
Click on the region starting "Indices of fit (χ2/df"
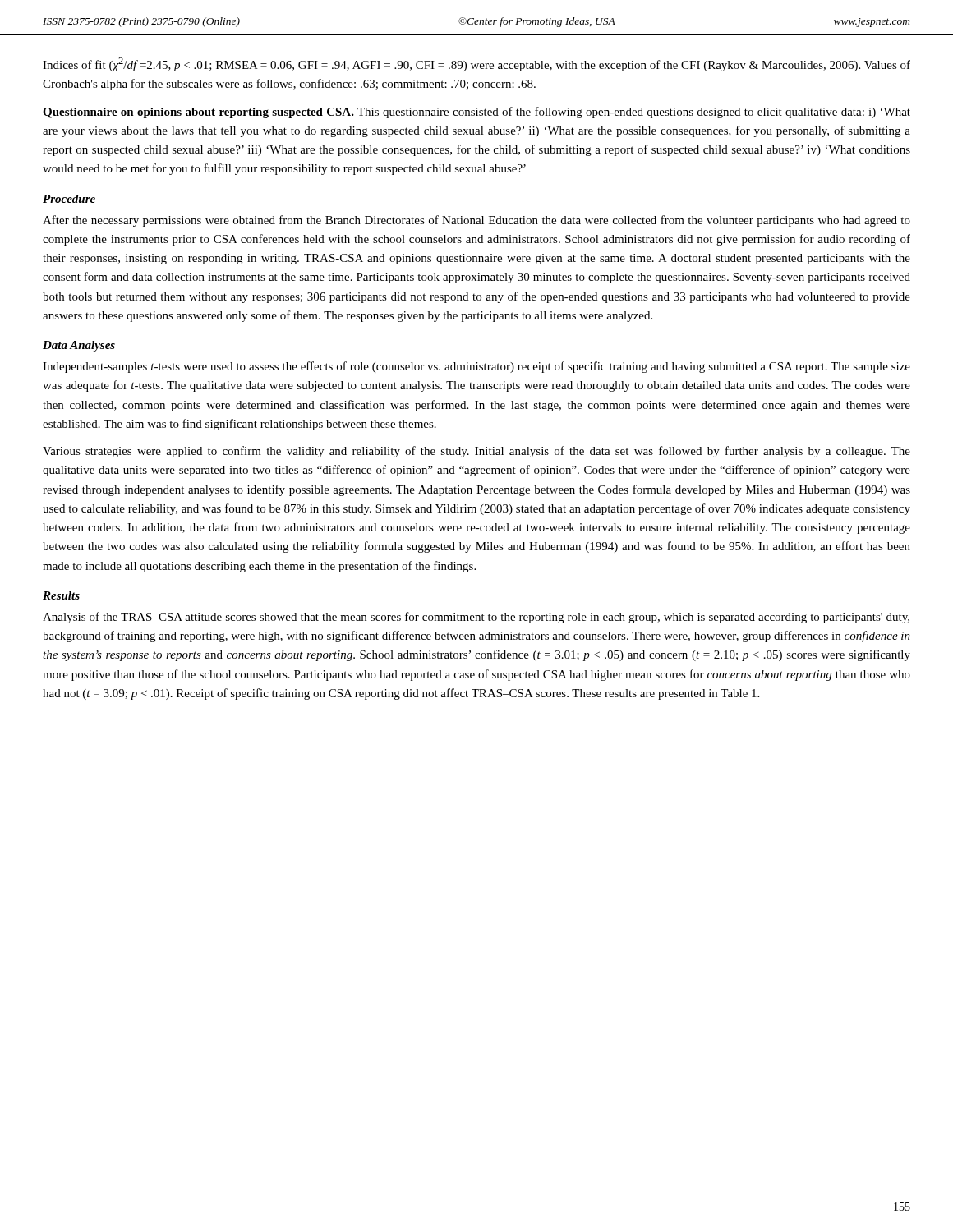click(x=476, y=73)
